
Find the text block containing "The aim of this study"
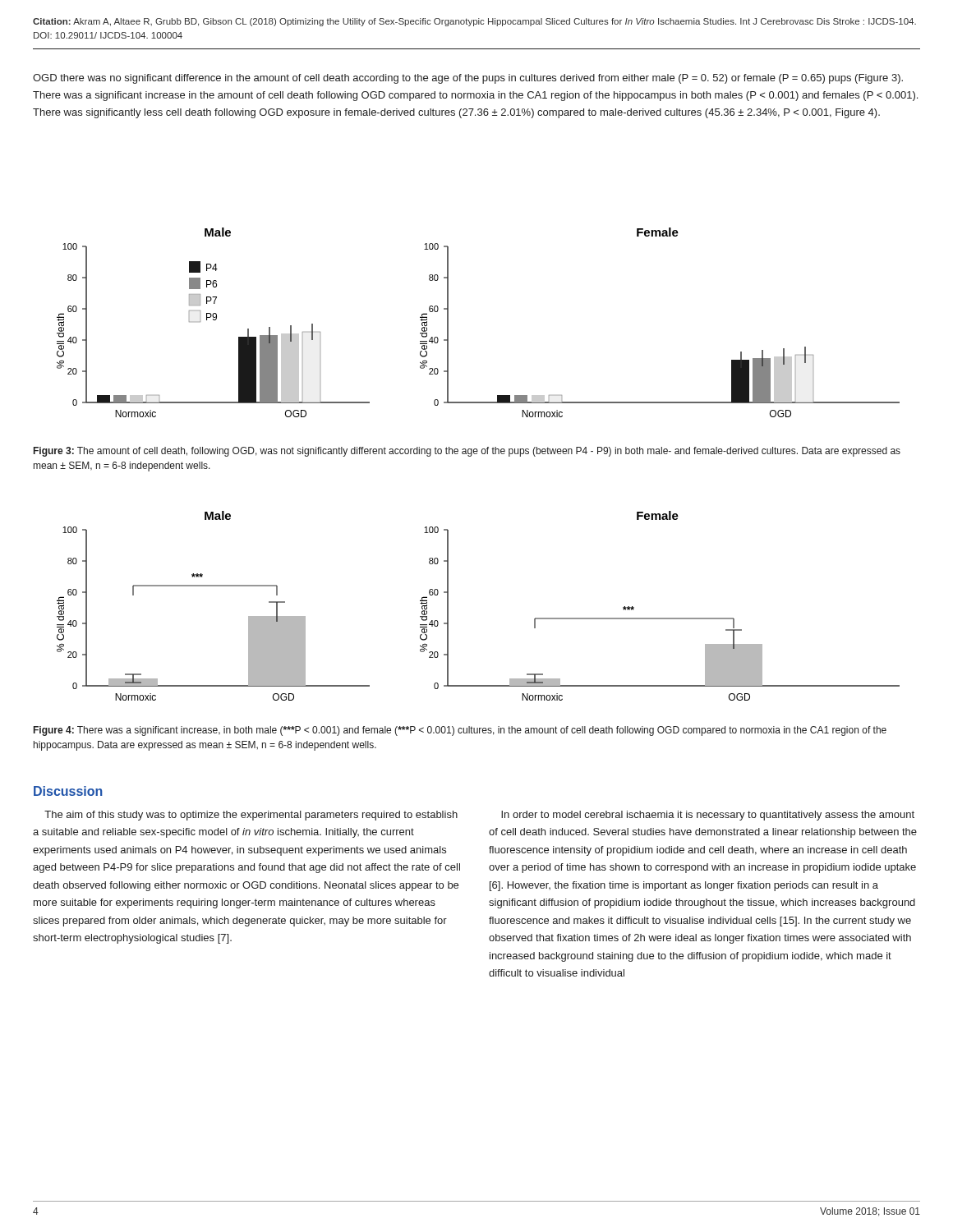(x=247, y=876)
